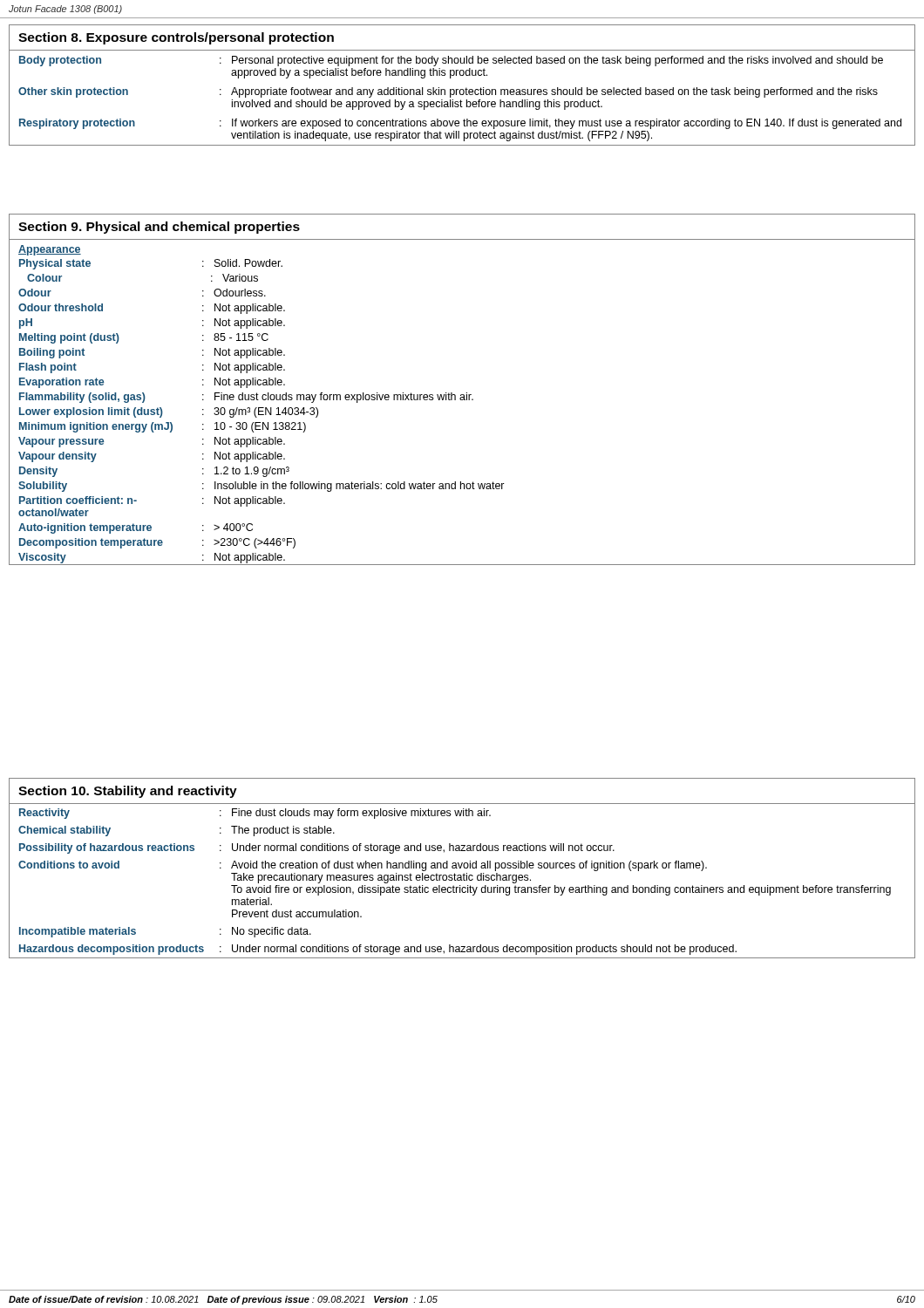This screenshot has width=924, height=1308.
Task: Locate the list item containing "Viscosity : Not applicable."
Action: point(462,557)
